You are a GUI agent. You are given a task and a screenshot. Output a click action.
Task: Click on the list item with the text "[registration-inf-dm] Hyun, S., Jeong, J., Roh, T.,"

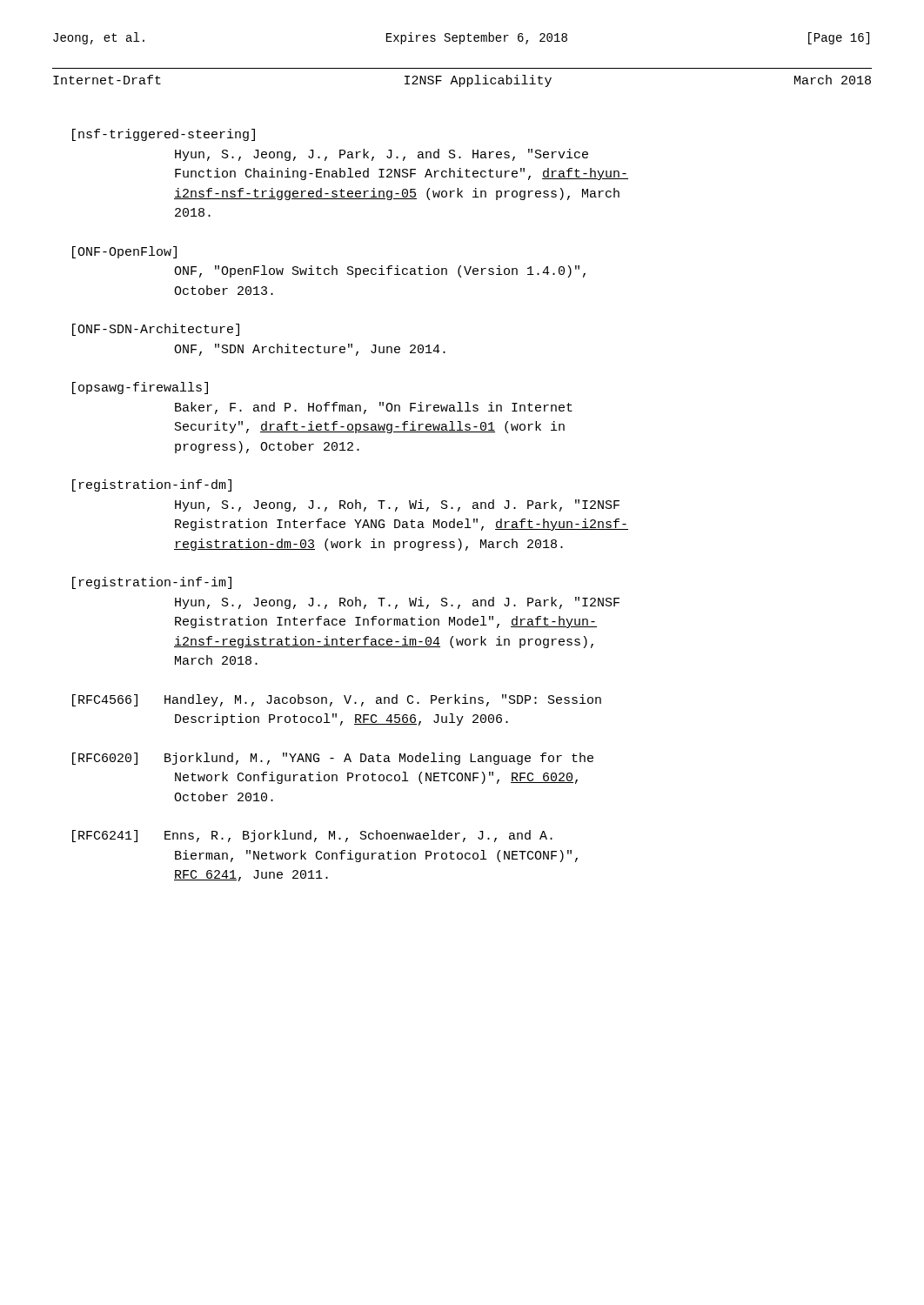point(471,516)
